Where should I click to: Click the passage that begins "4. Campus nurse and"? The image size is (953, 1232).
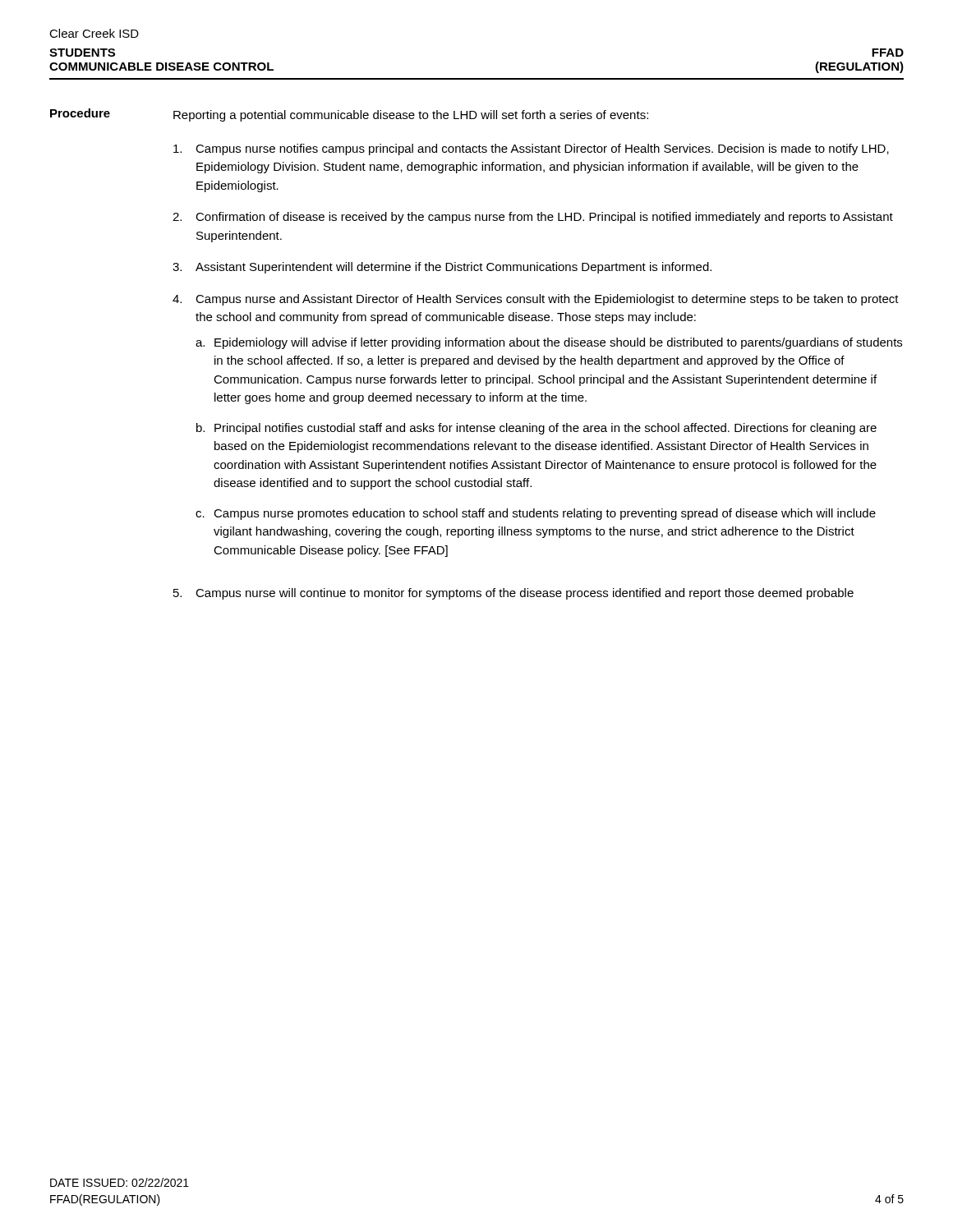coord(538,430)
